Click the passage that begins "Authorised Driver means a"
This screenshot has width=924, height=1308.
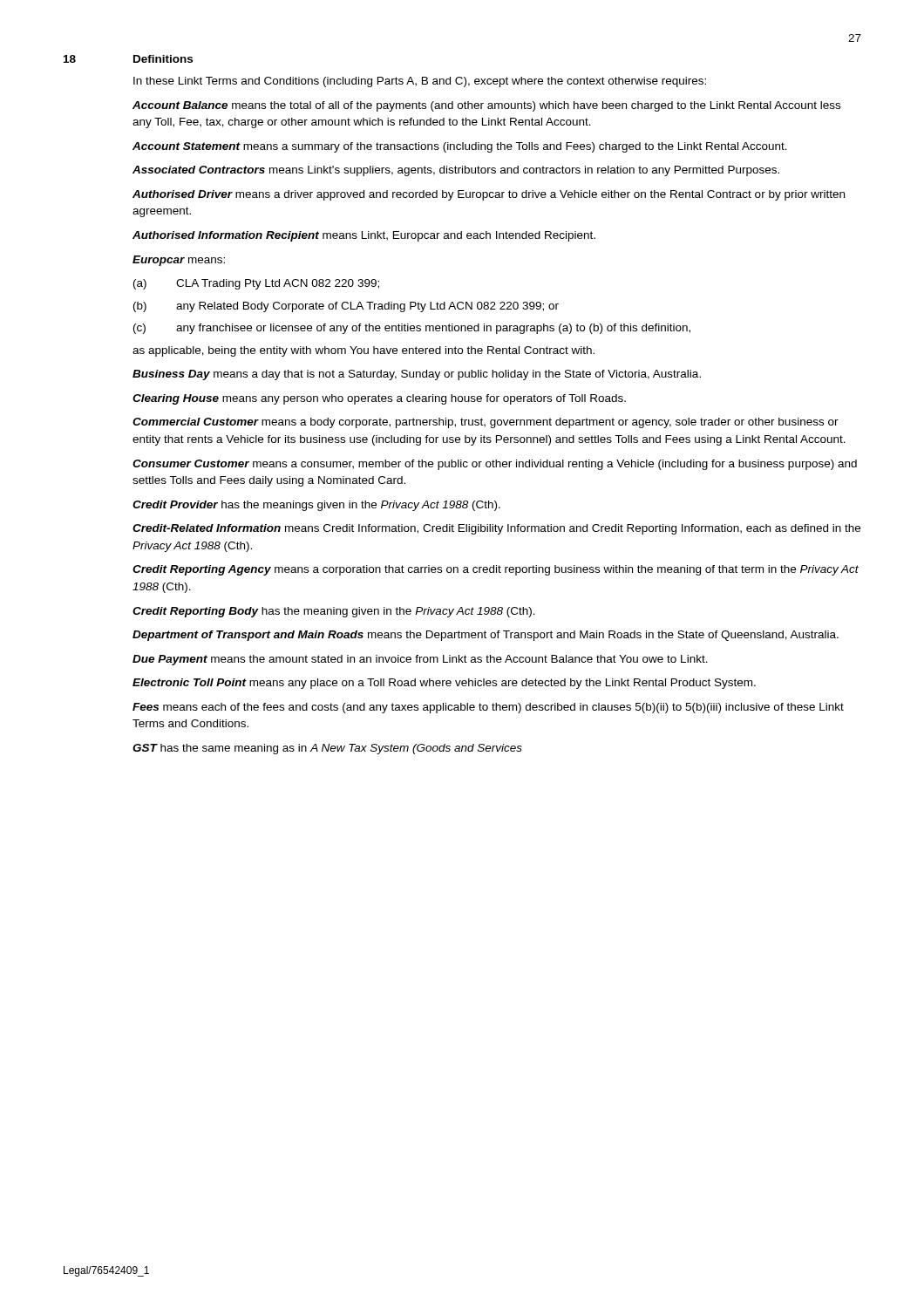[489, 202]
